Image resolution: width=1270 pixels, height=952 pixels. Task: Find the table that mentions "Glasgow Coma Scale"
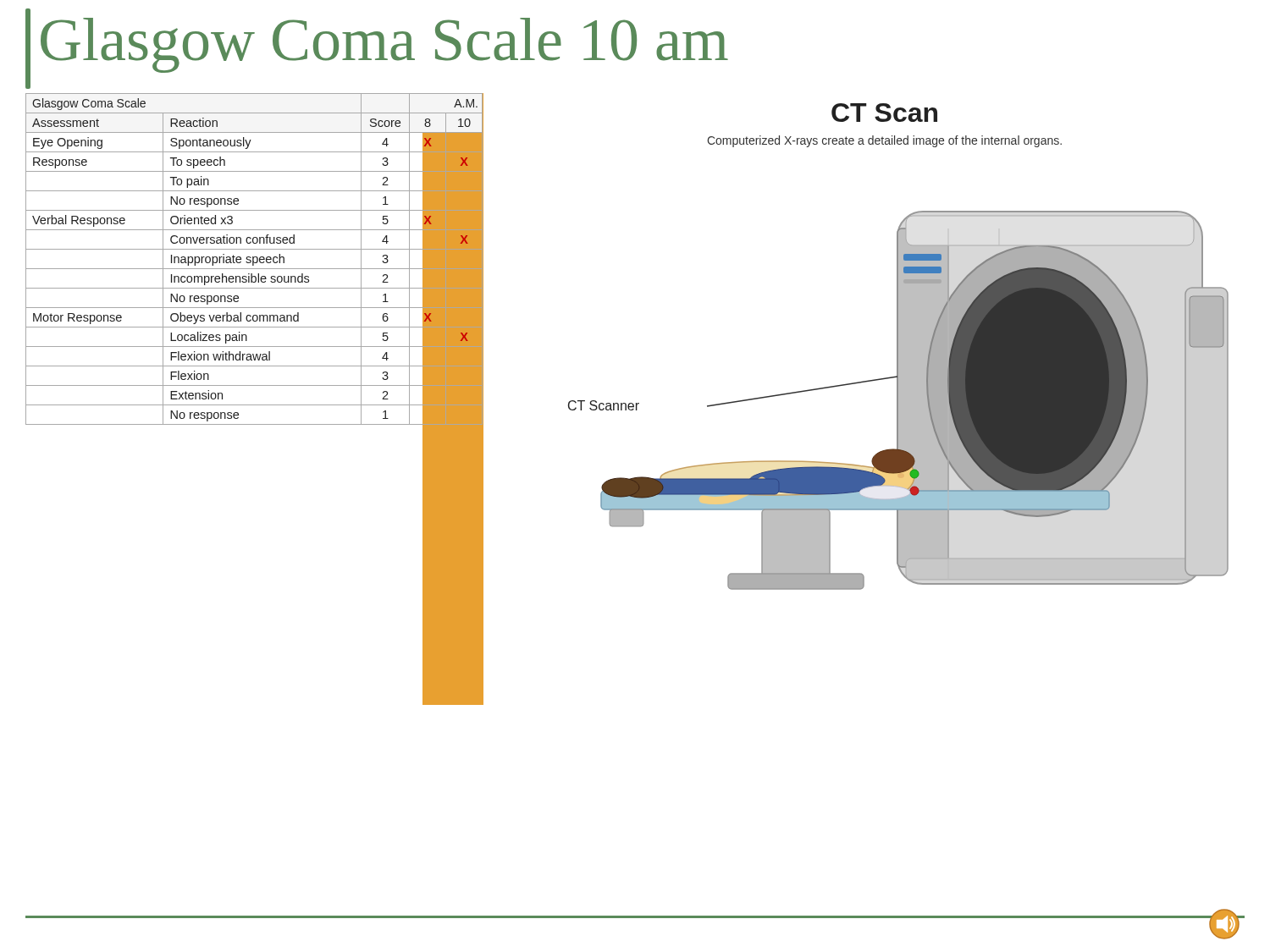tap(254, 259)
